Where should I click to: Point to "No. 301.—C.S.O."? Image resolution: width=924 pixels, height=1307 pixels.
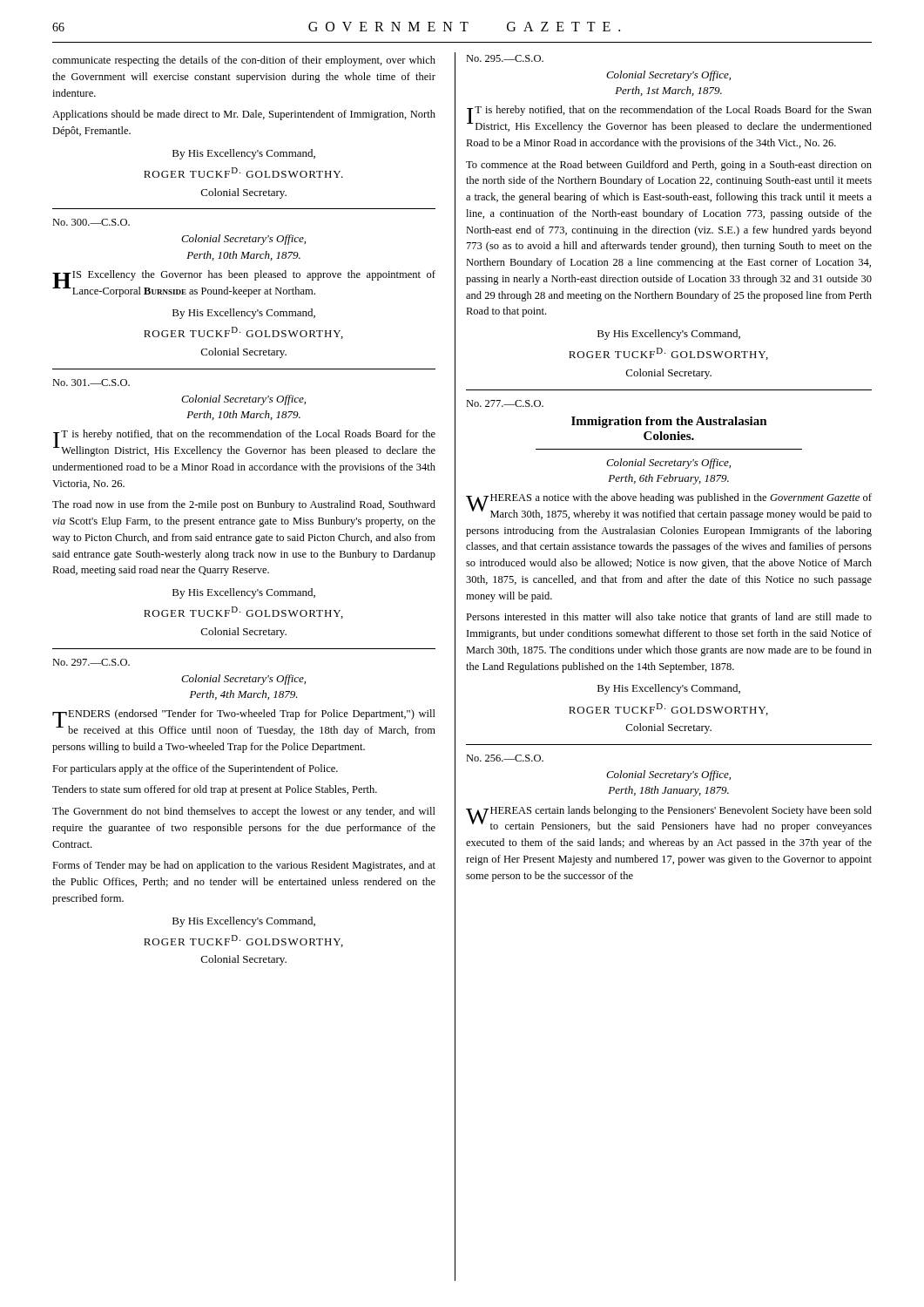(x=91, y=383)
